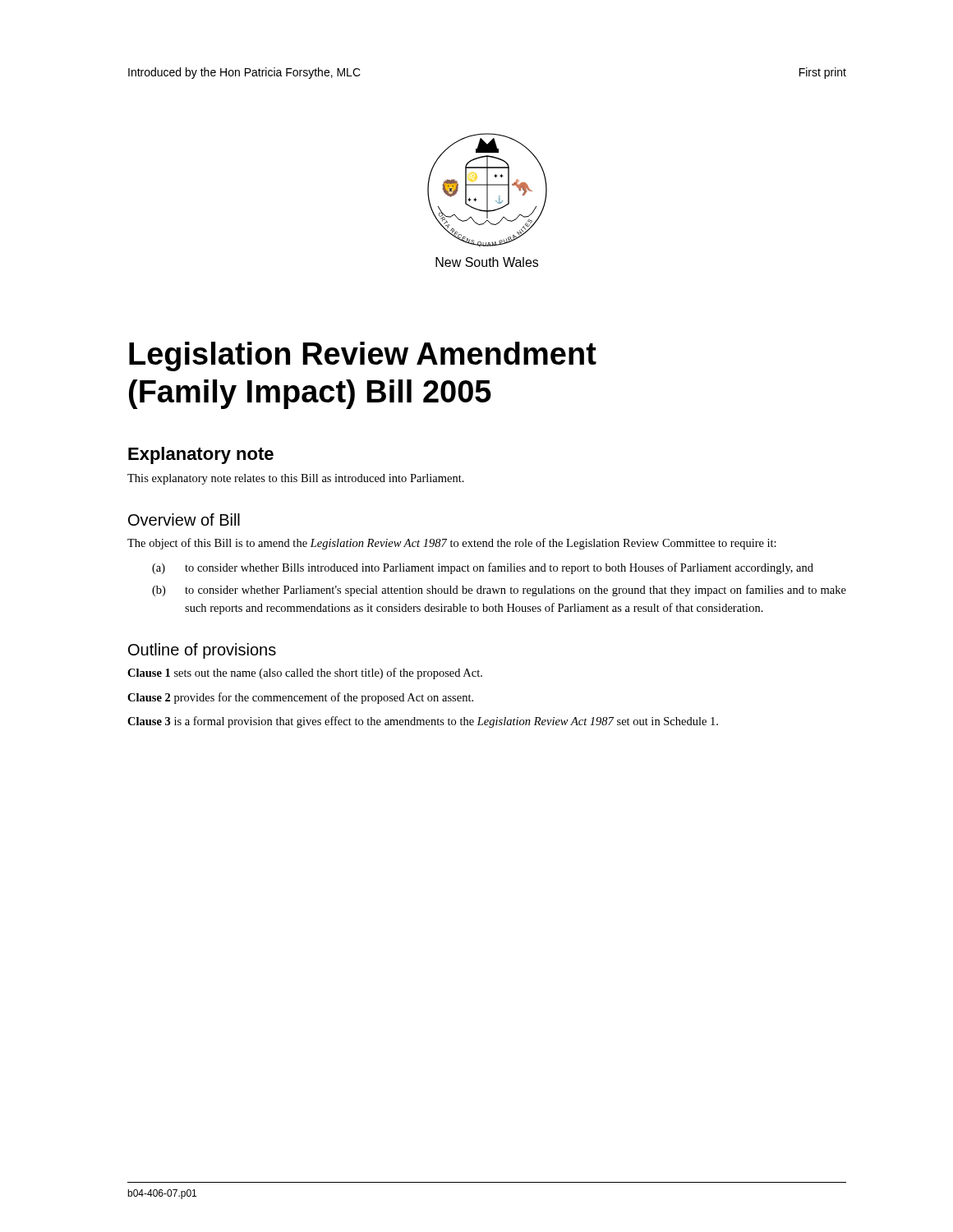The height and width of the screenshot is (1232, 953).
Task: Navigate to the text starting "Outline of provisions"
Action: point(202,650)
